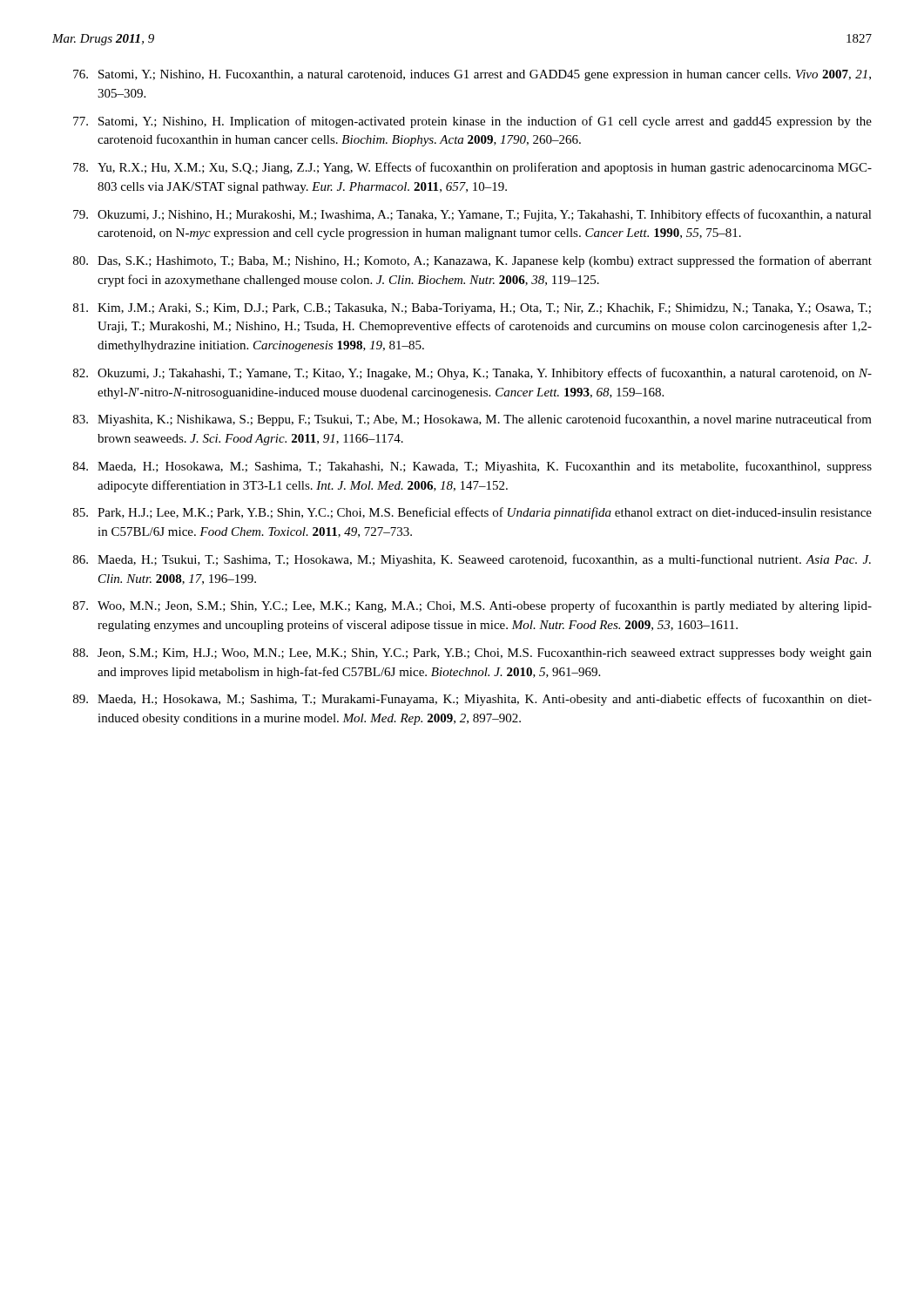Select the block starting "86. Maeda, H.; Tsukui, T.; Sashima,"
The image size is (924, 1307).
462,569
